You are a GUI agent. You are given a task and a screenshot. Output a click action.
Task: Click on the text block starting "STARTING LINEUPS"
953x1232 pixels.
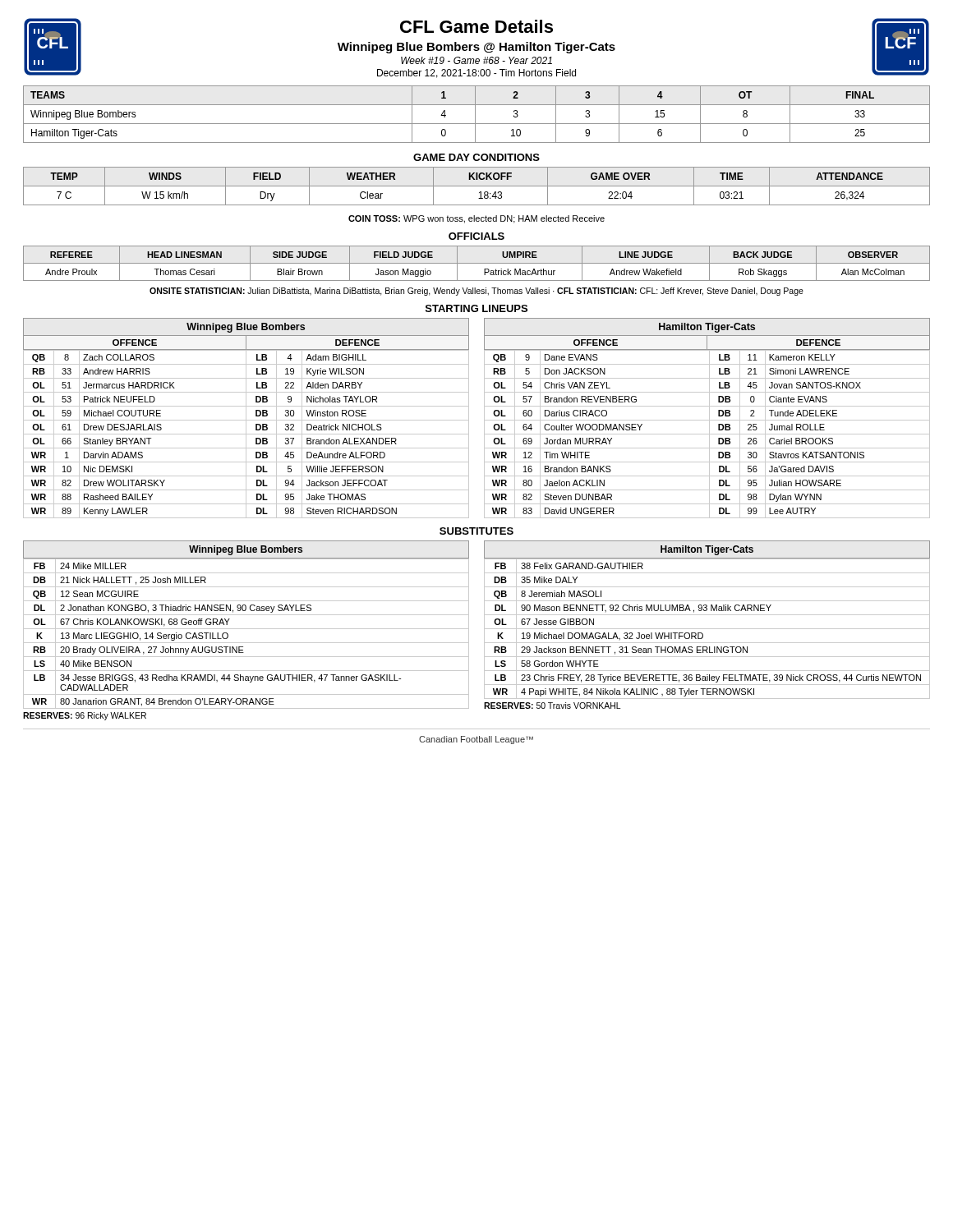(x=476, y=308)
